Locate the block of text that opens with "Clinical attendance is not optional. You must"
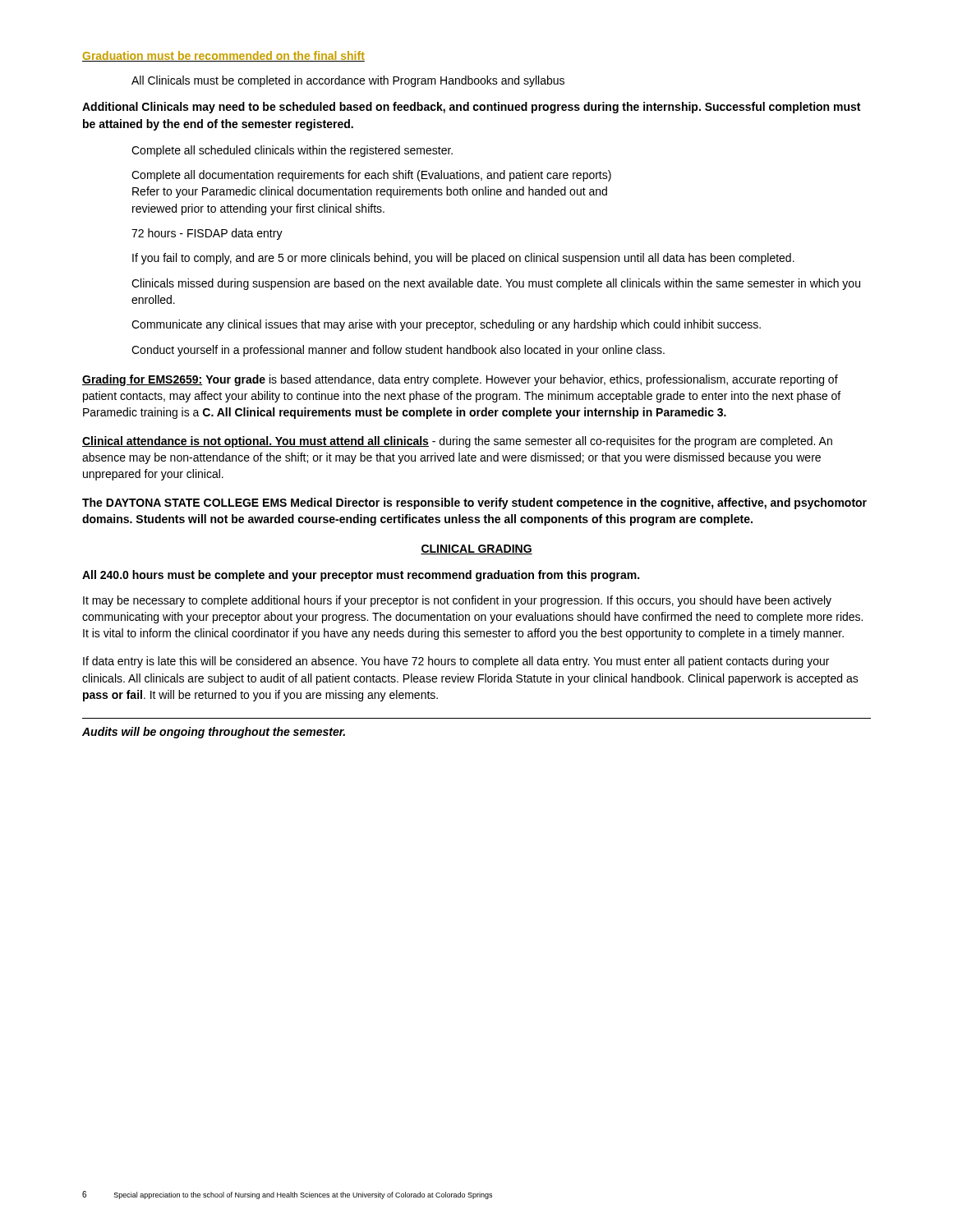This screenshot has width=953, height=1232. coord(476,458)
